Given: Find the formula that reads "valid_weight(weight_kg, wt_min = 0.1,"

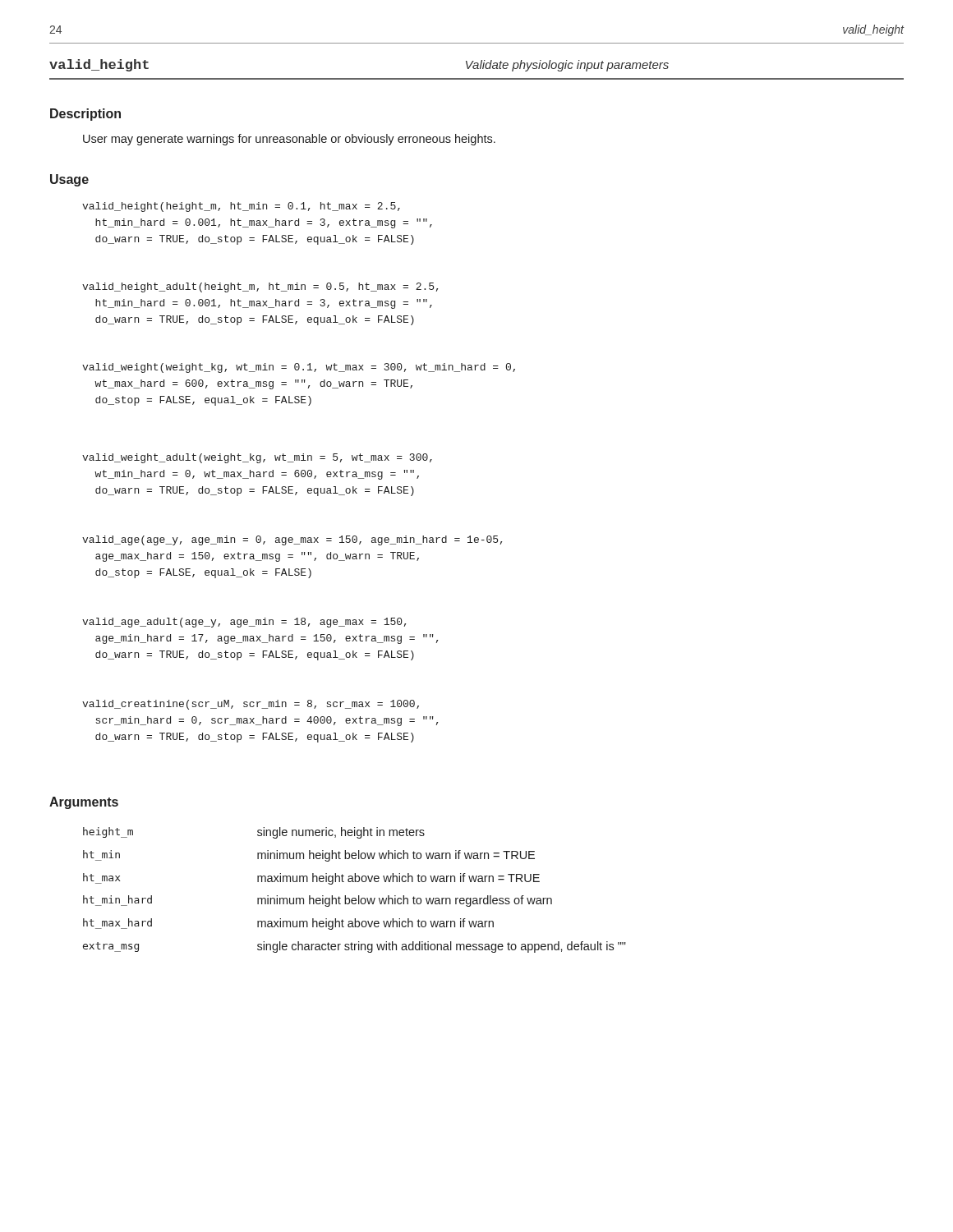Looking at the screenshot, I should 300,384.
